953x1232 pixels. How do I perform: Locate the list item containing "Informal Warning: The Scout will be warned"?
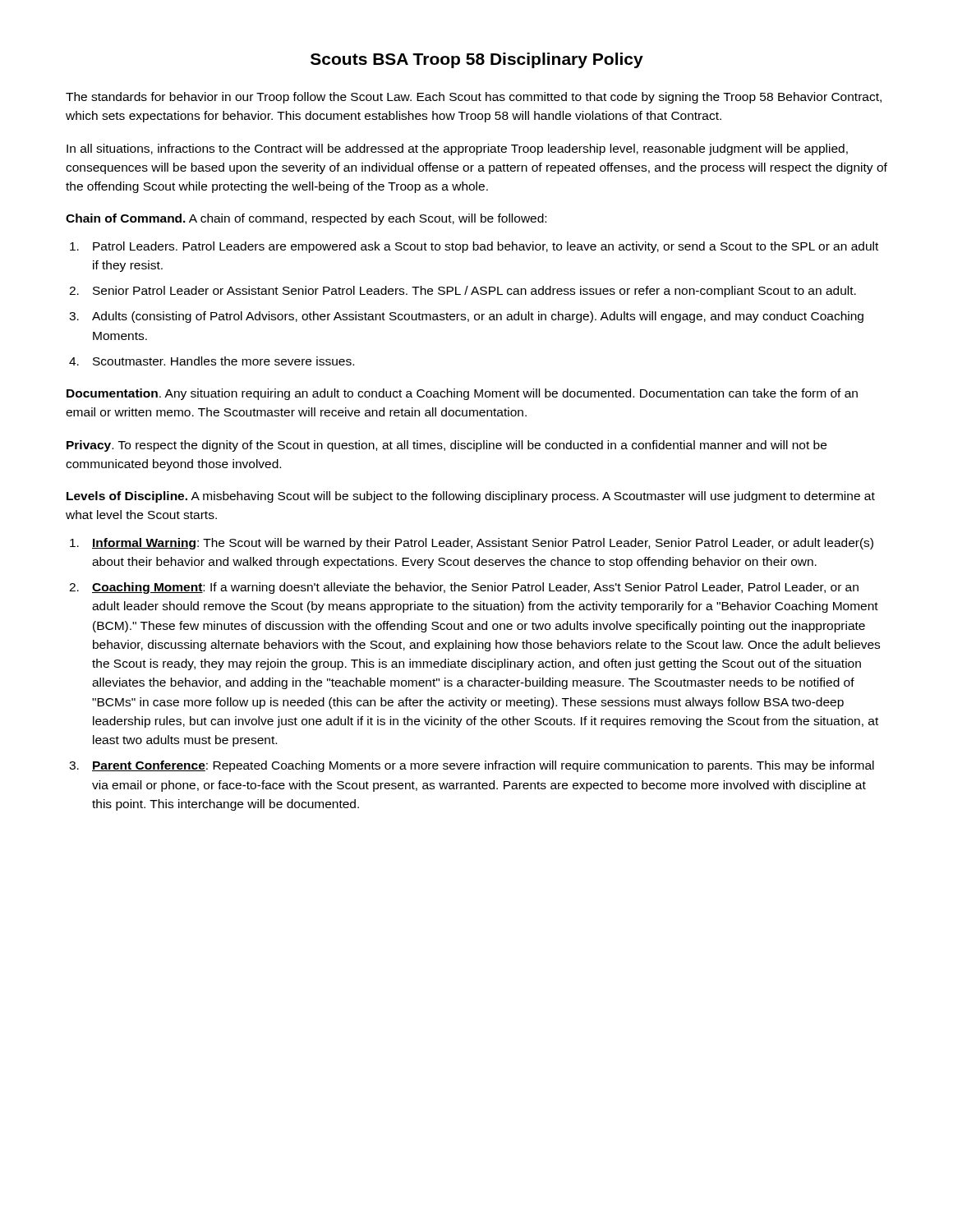pyautogui.click(x=476, y=552)
